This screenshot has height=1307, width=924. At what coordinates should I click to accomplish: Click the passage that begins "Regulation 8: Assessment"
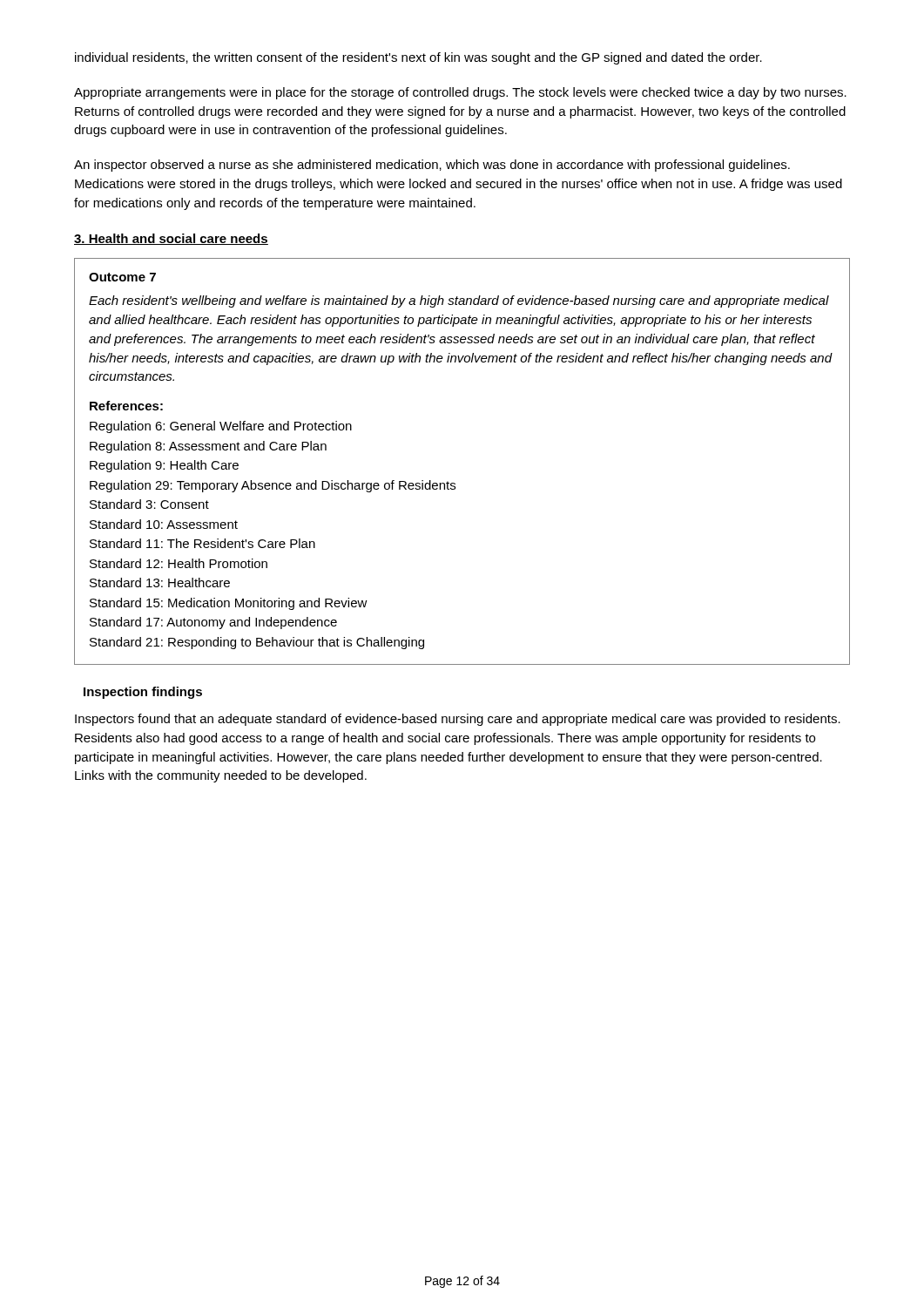click(x=208, y=445)
